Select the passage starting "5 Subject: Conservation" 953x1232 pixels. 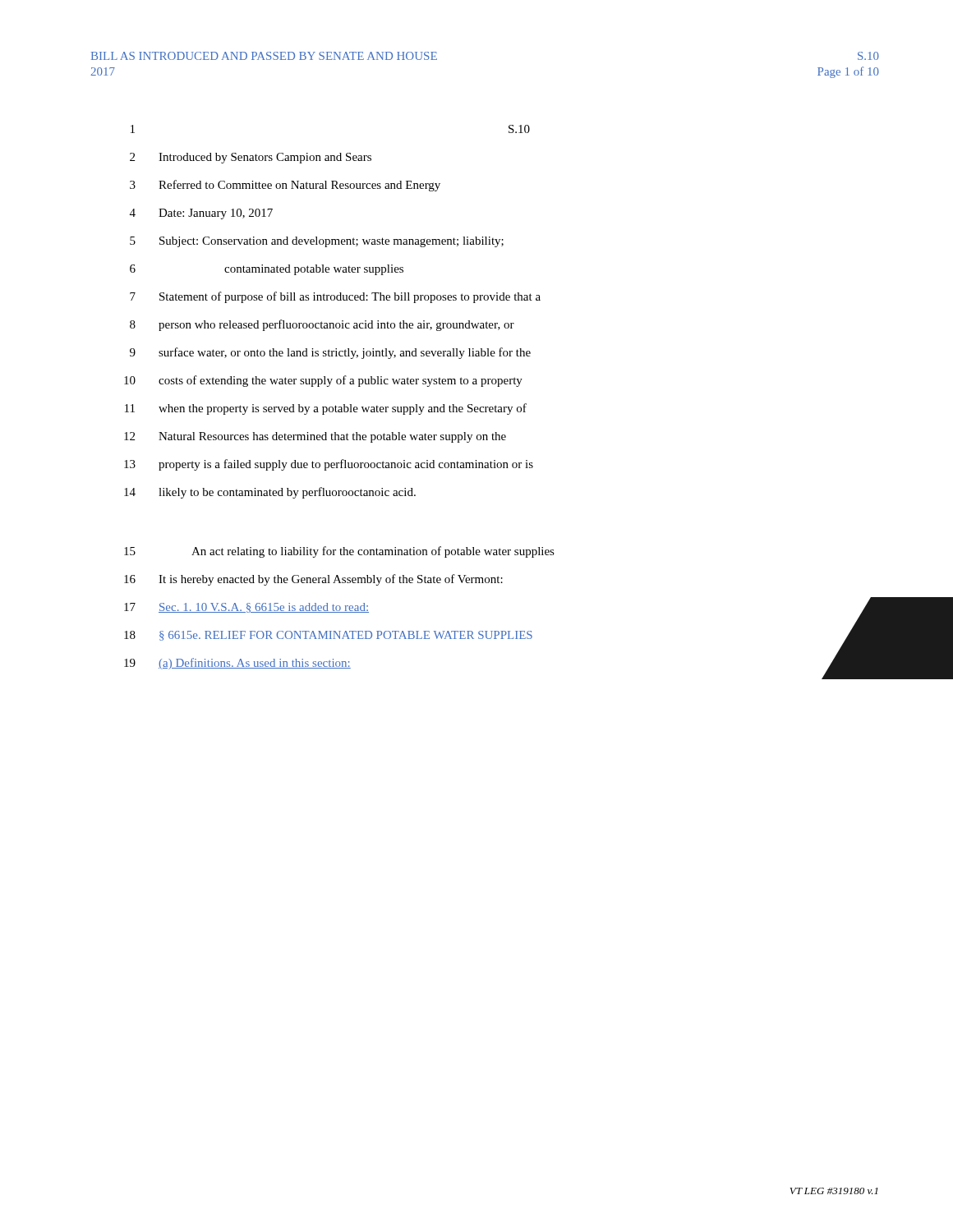tap(485, 241)
